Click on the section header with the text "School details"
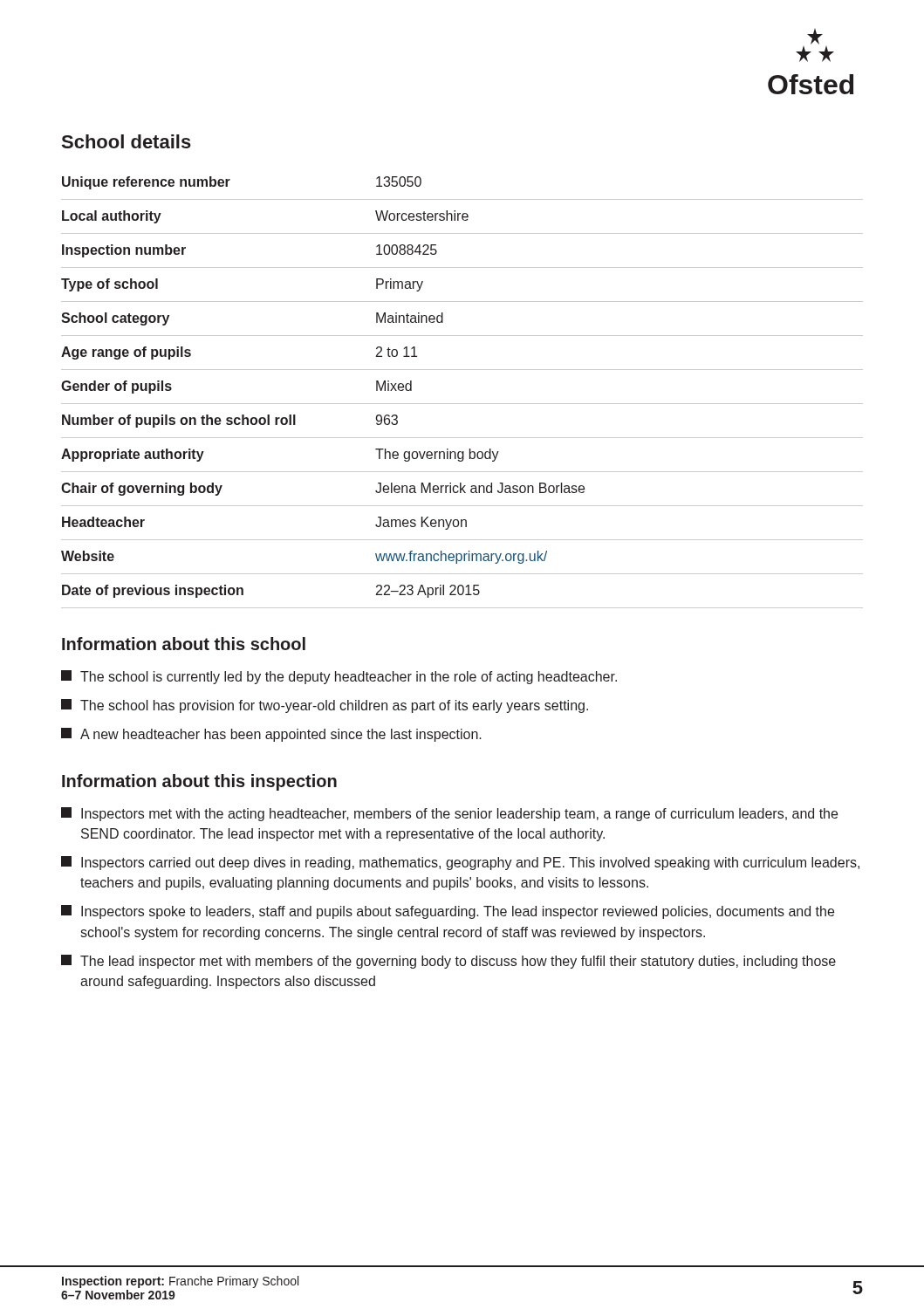This screenshot has width=924, height=1309. (126, 142)
